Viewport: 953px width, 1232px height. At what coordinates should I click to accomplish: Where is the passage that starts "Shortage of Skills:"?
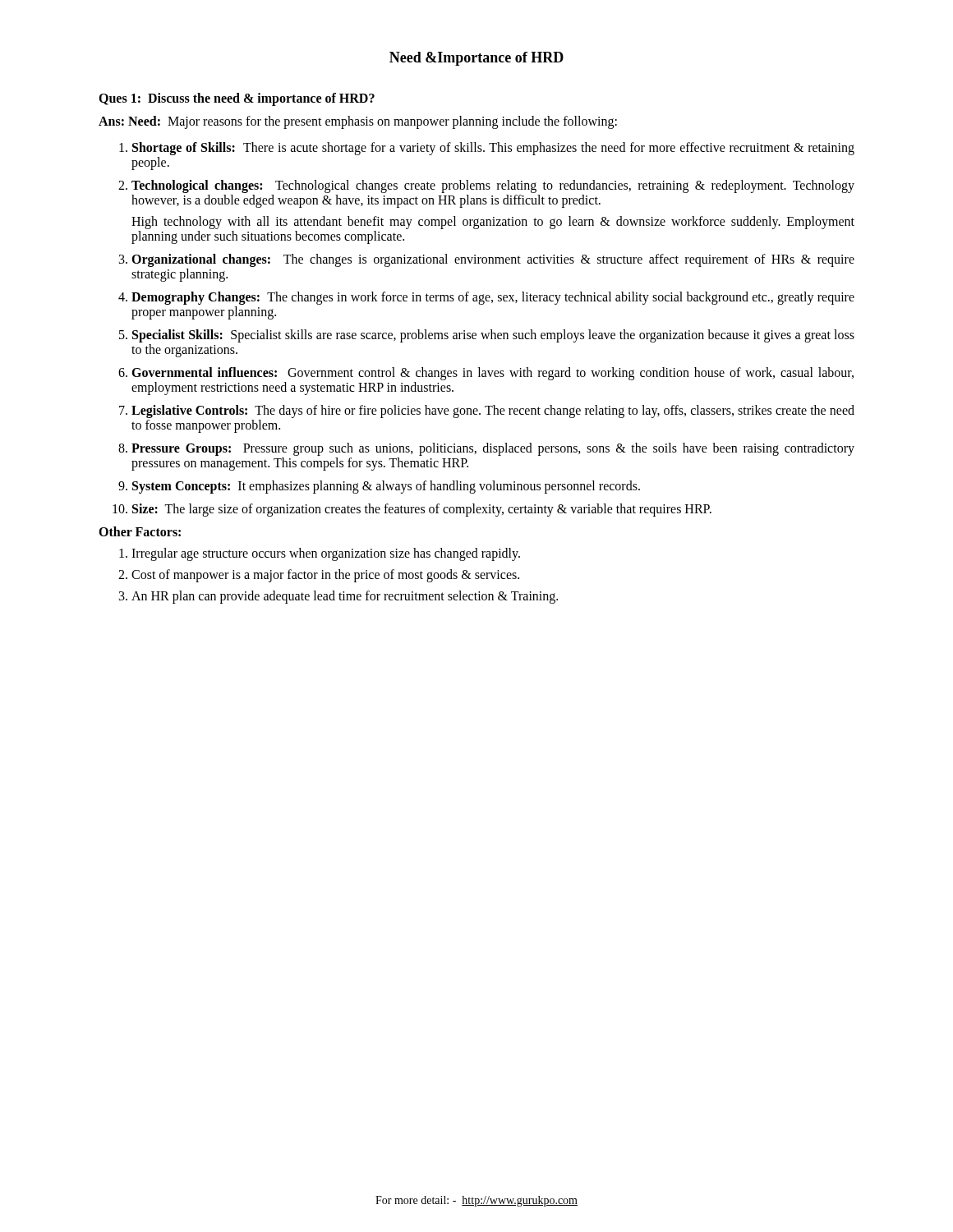(493, 155)
